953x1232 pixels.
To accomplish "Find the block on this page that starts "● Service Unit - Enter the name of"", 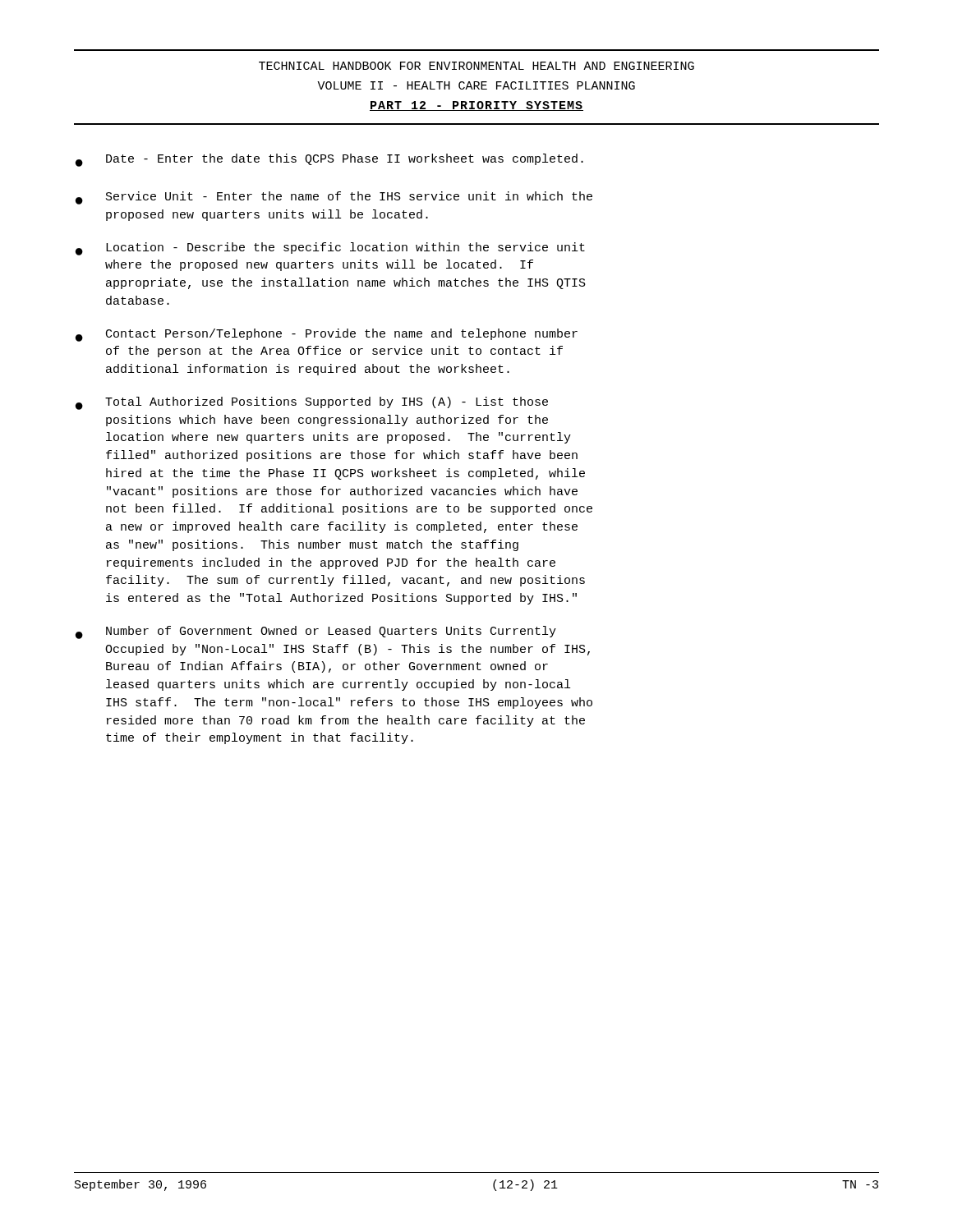I will (x=476, y=207).
